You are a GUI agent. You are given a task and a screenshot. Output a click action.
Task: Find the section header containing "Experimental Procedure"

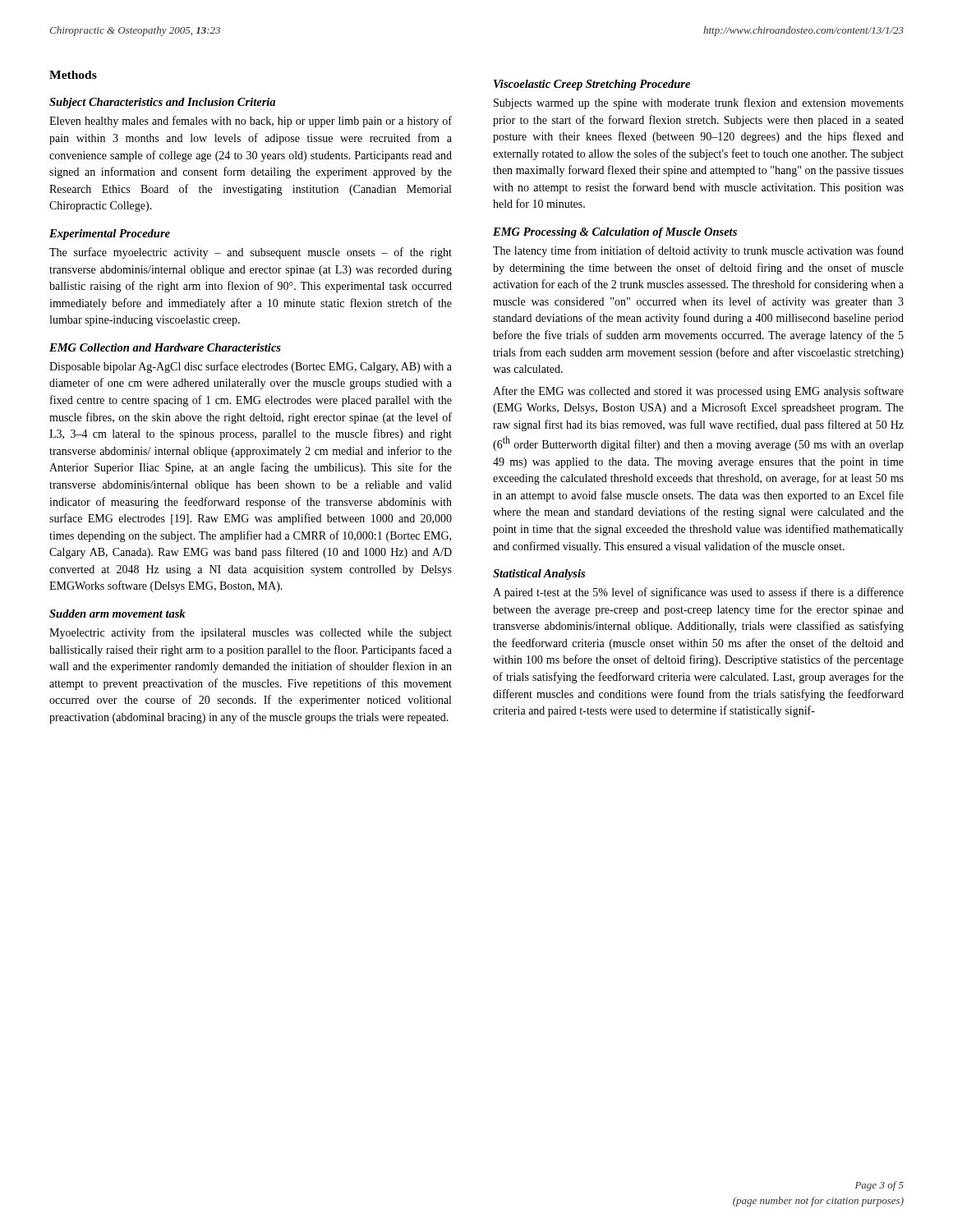coord(110,234)
